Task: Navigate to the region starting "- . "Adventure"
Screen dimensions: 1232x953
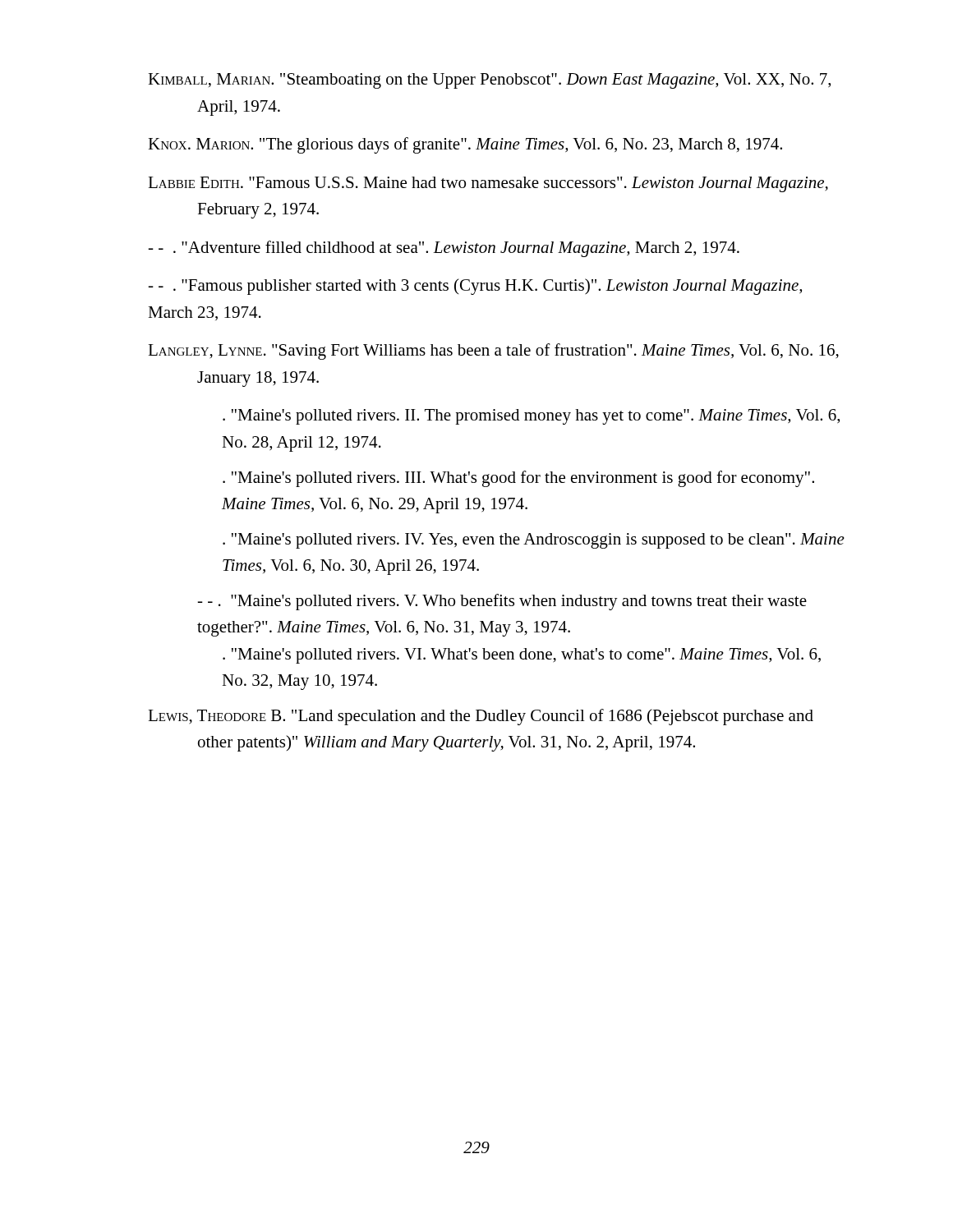Action: (x=444, y=247)
